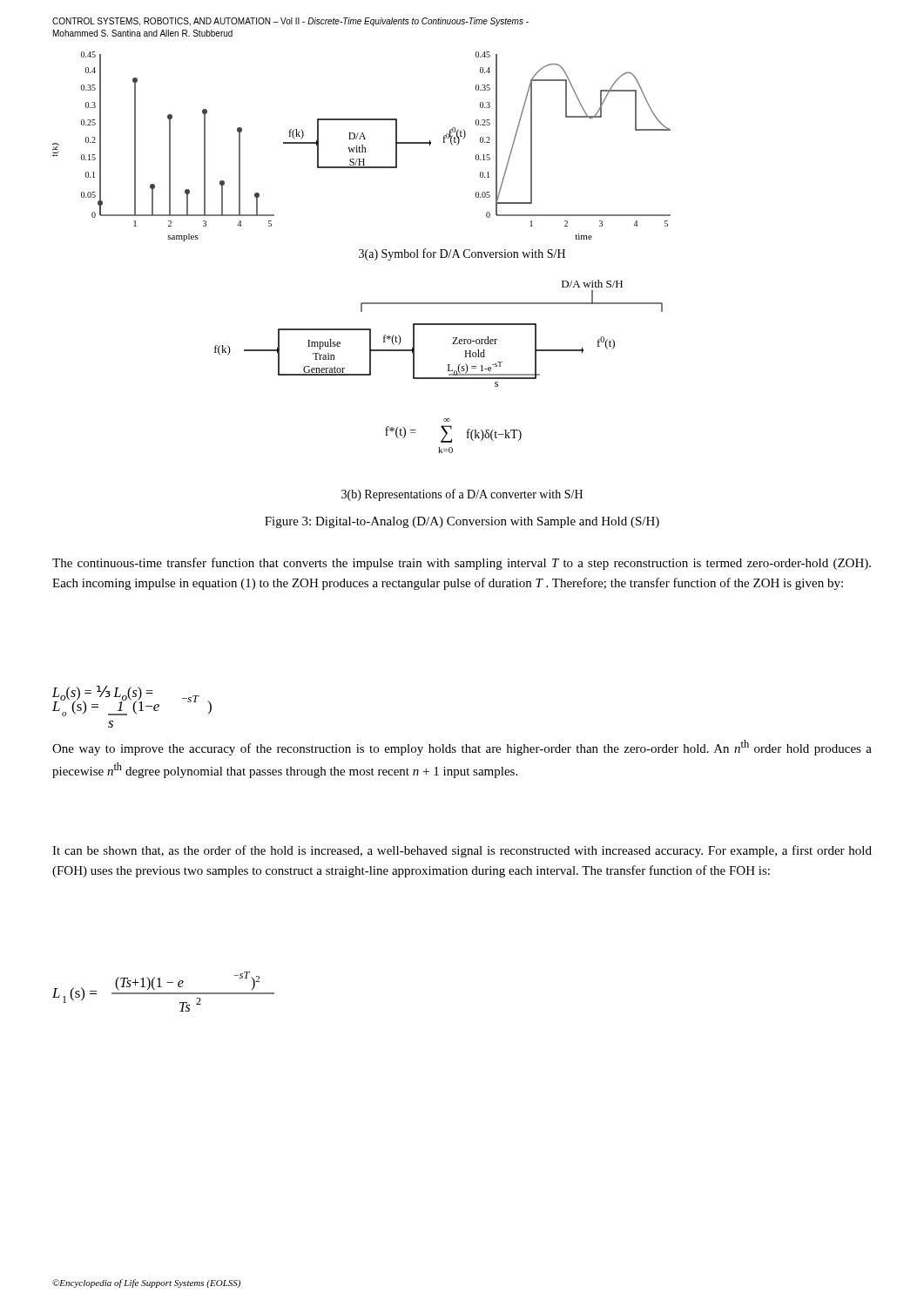Find the caption that says "3(b) Representations of a D/A converter"
The image size is (924, 1307).
[x=462, y=494]
